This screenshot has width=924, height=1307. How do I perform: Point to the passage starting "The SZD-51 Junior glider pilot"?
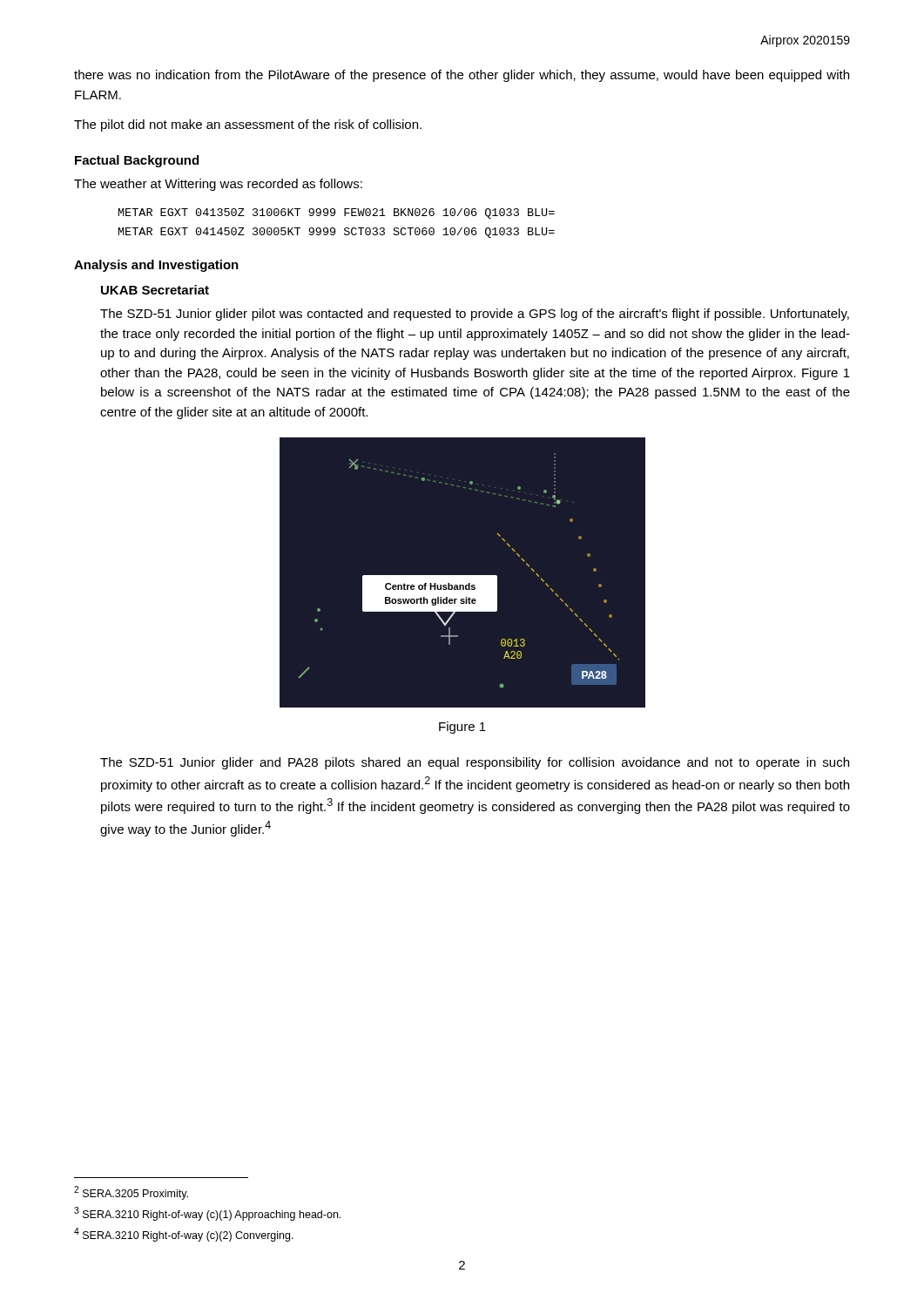475,362
